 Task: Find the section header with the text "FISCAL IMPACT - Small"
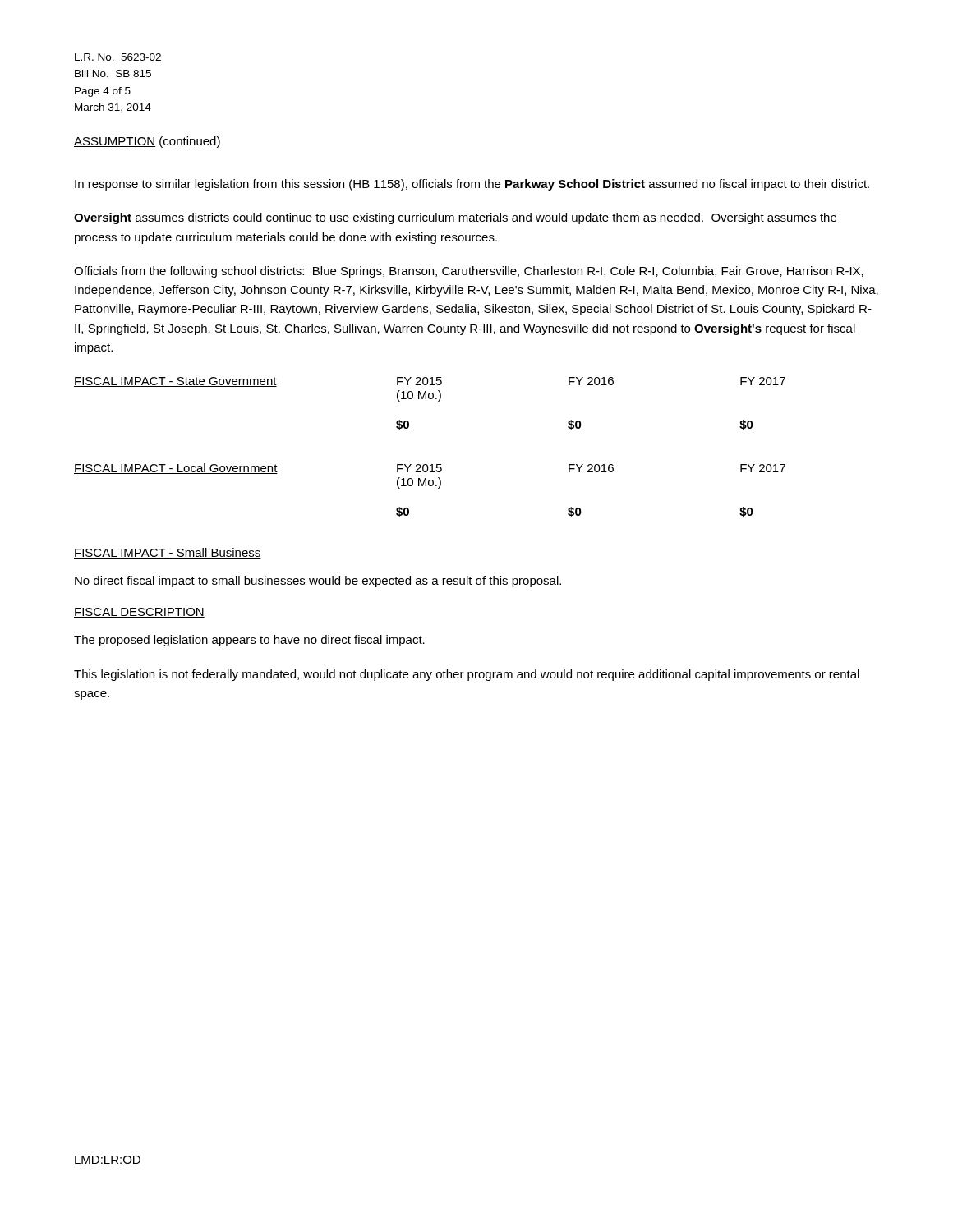tap(167, 552)
